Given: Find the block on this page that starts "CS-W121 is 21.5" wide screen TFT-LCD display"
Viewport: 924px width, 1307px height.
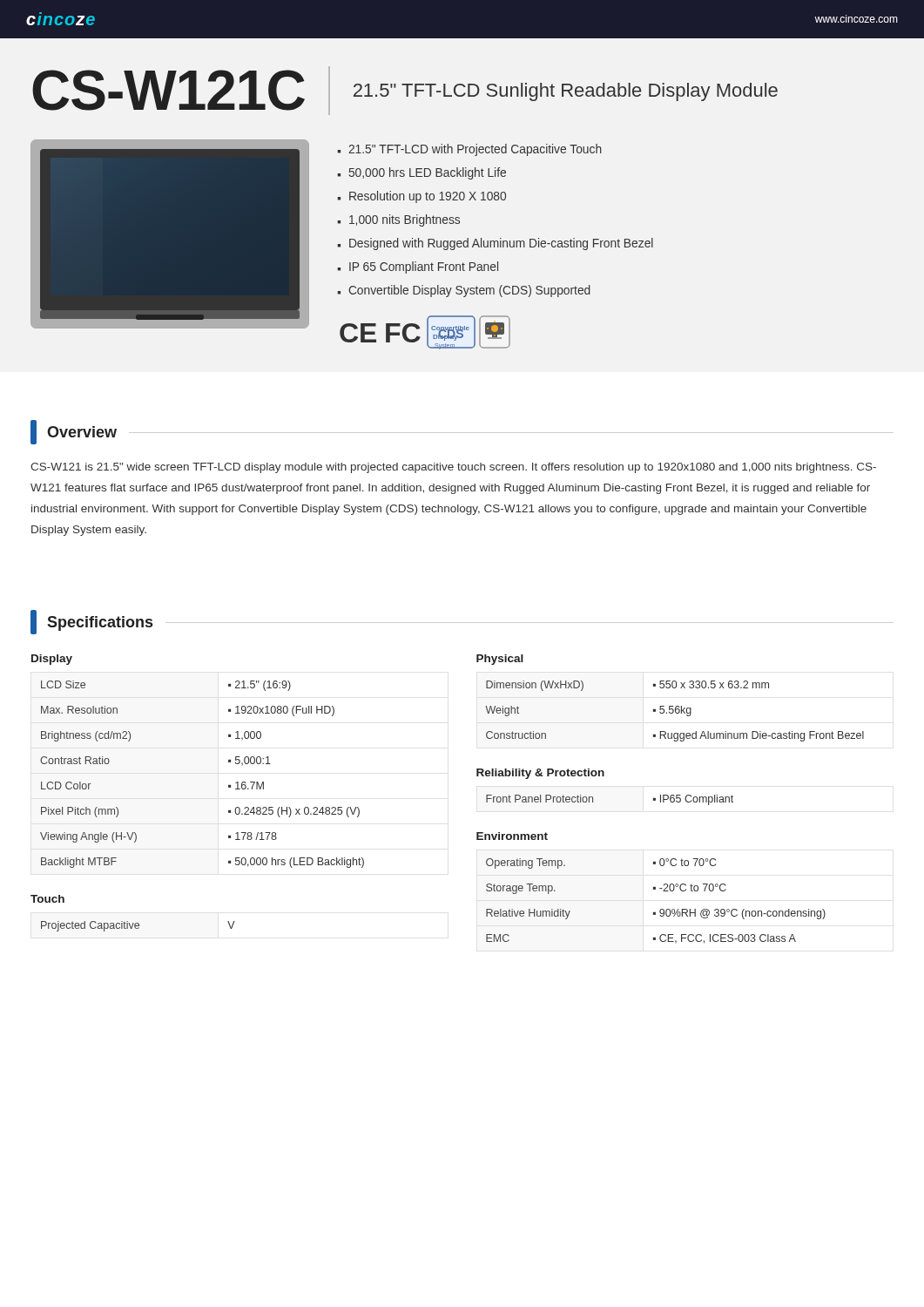Looking at the screenshot, I should pyautogui.click(x=454, y=498).
